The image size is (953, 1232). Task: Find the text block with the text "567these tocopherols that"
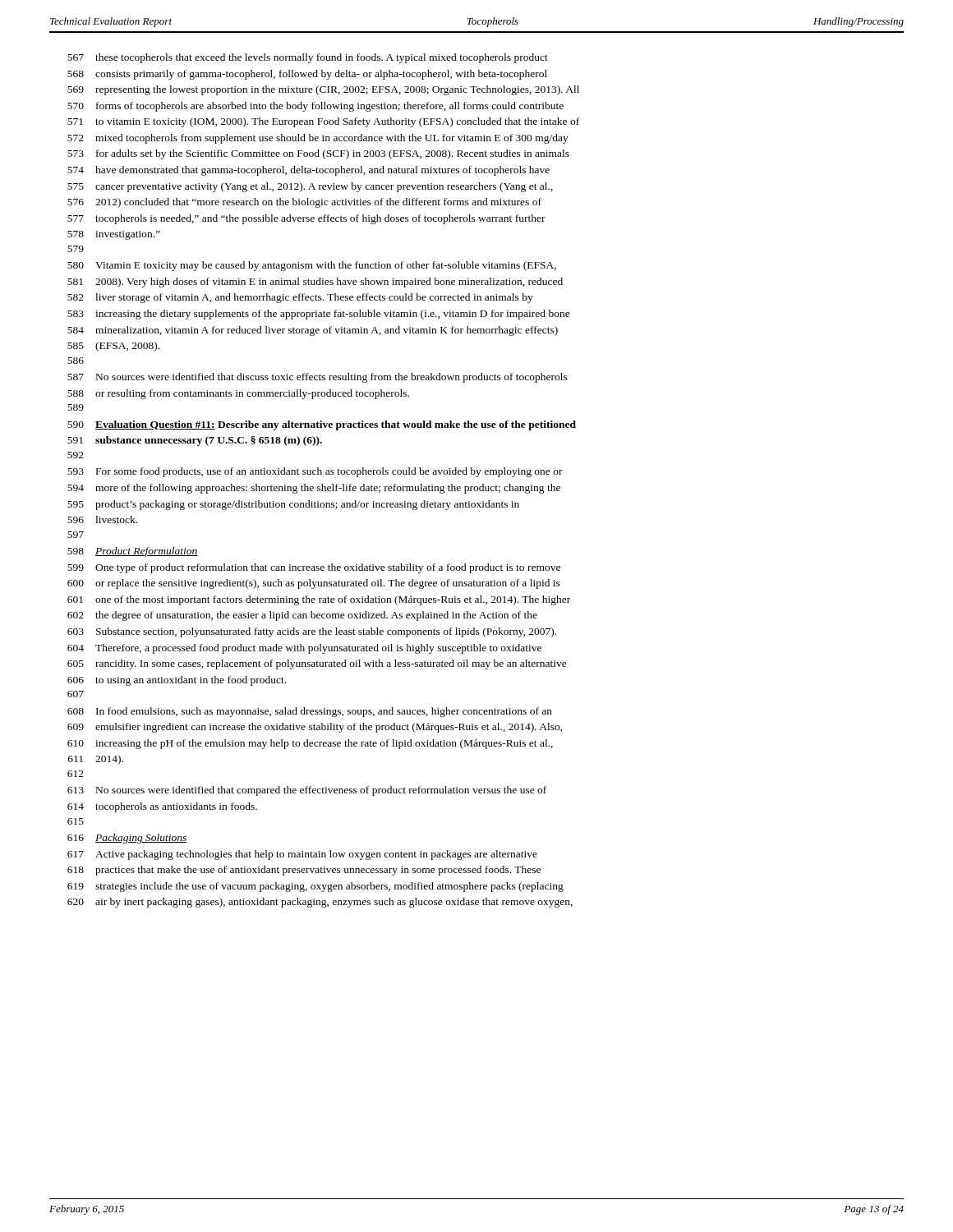476,146
